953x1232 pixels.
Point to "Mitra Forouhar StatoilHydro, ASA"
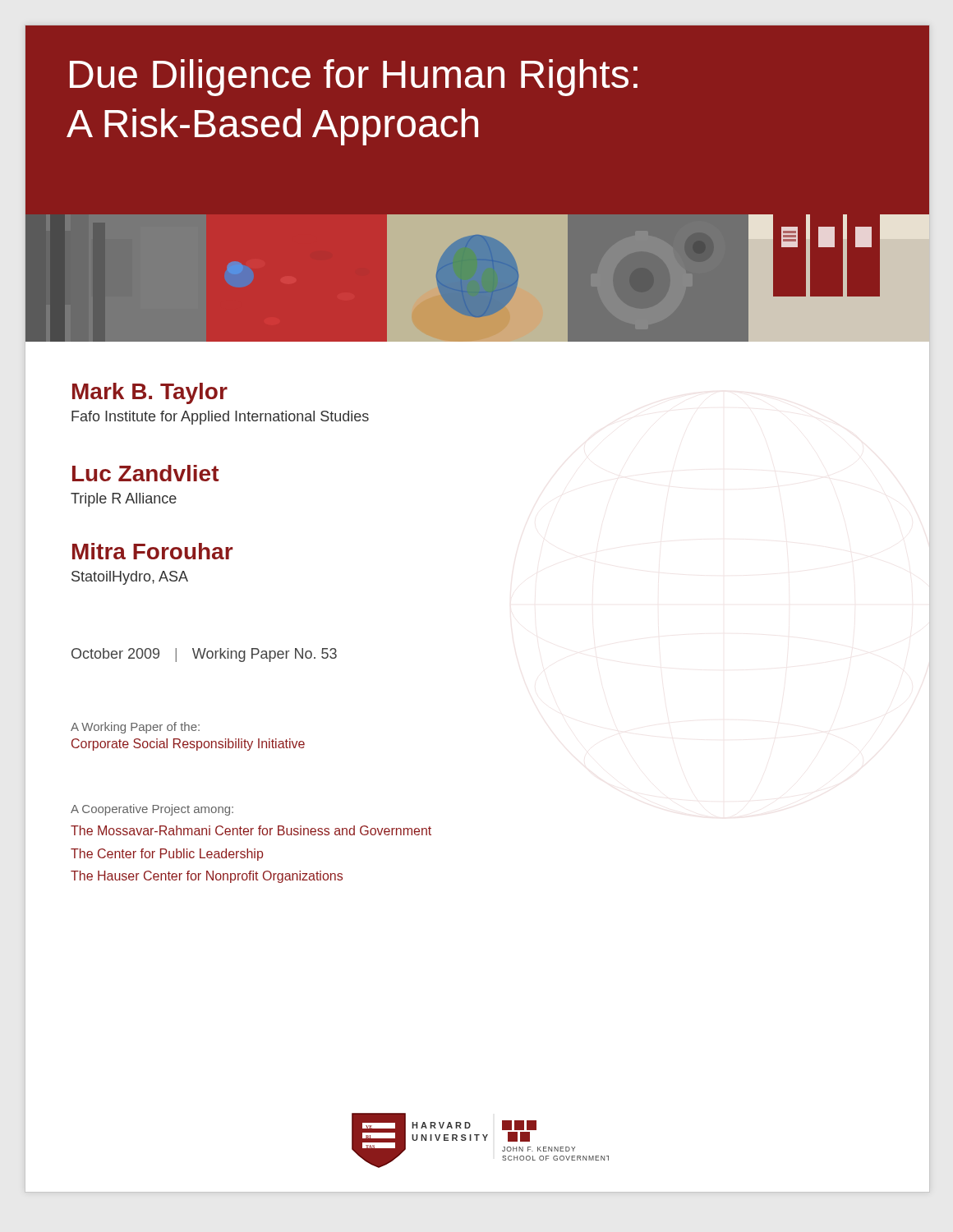(152, 562)
